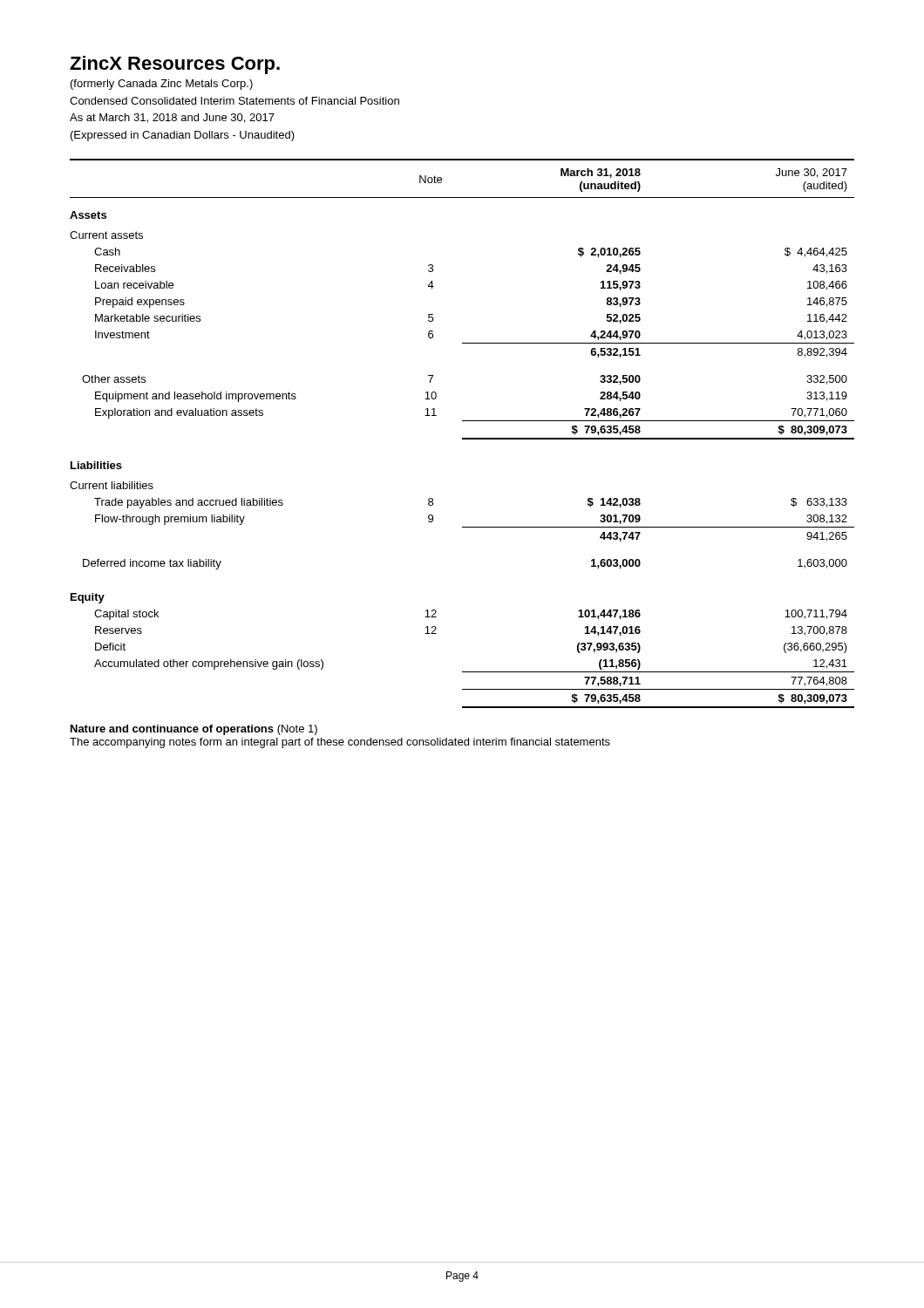The width and height of the screenshot is (924, 1308).
Task: Click the passage that begins "(formerly Canada Zinc Metals"
Action: (x=235, y=109)
